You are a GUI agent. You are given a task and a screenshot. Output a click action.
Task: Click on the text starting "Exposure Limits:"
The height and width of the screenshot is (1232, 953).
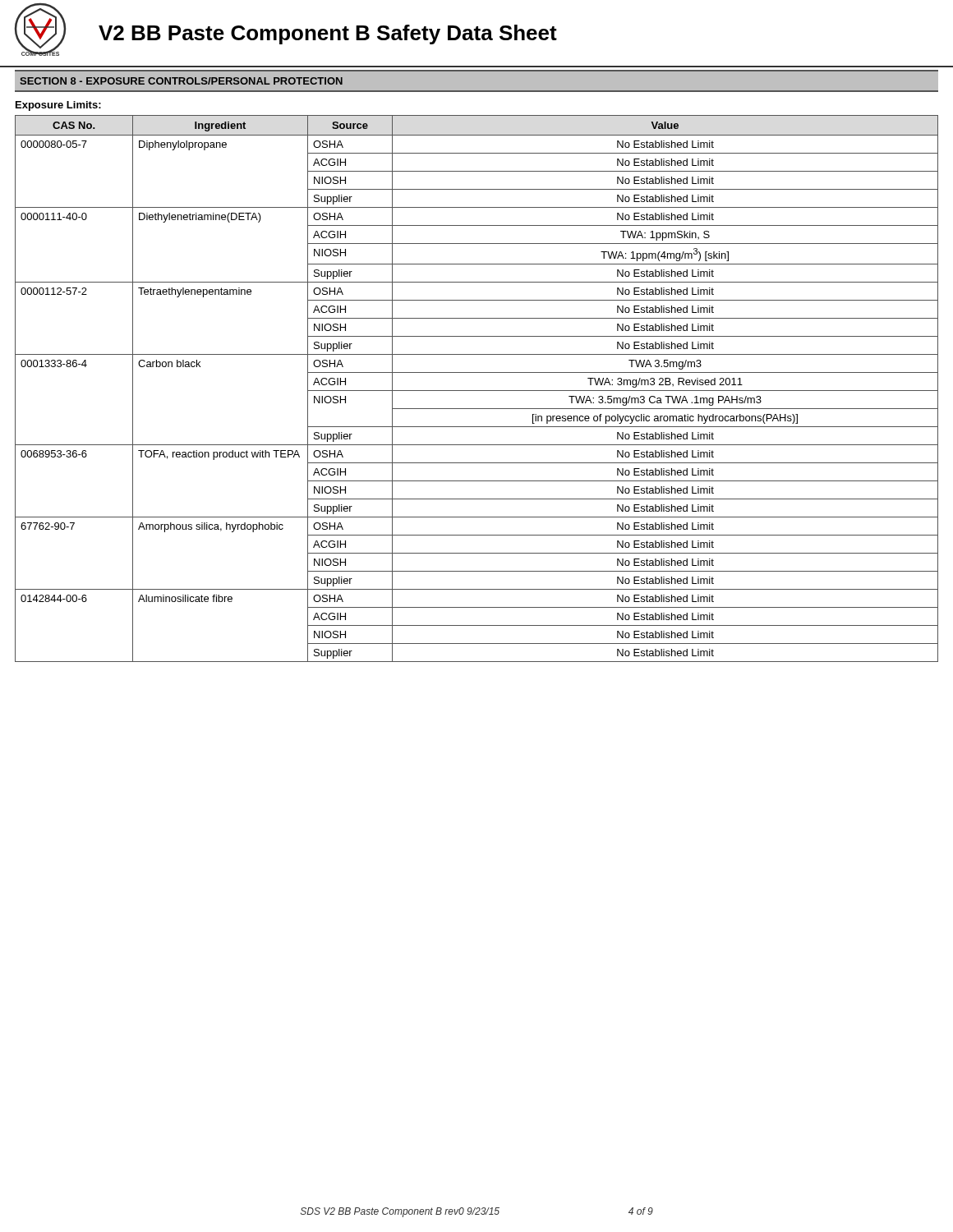click(x=58, y=105)
